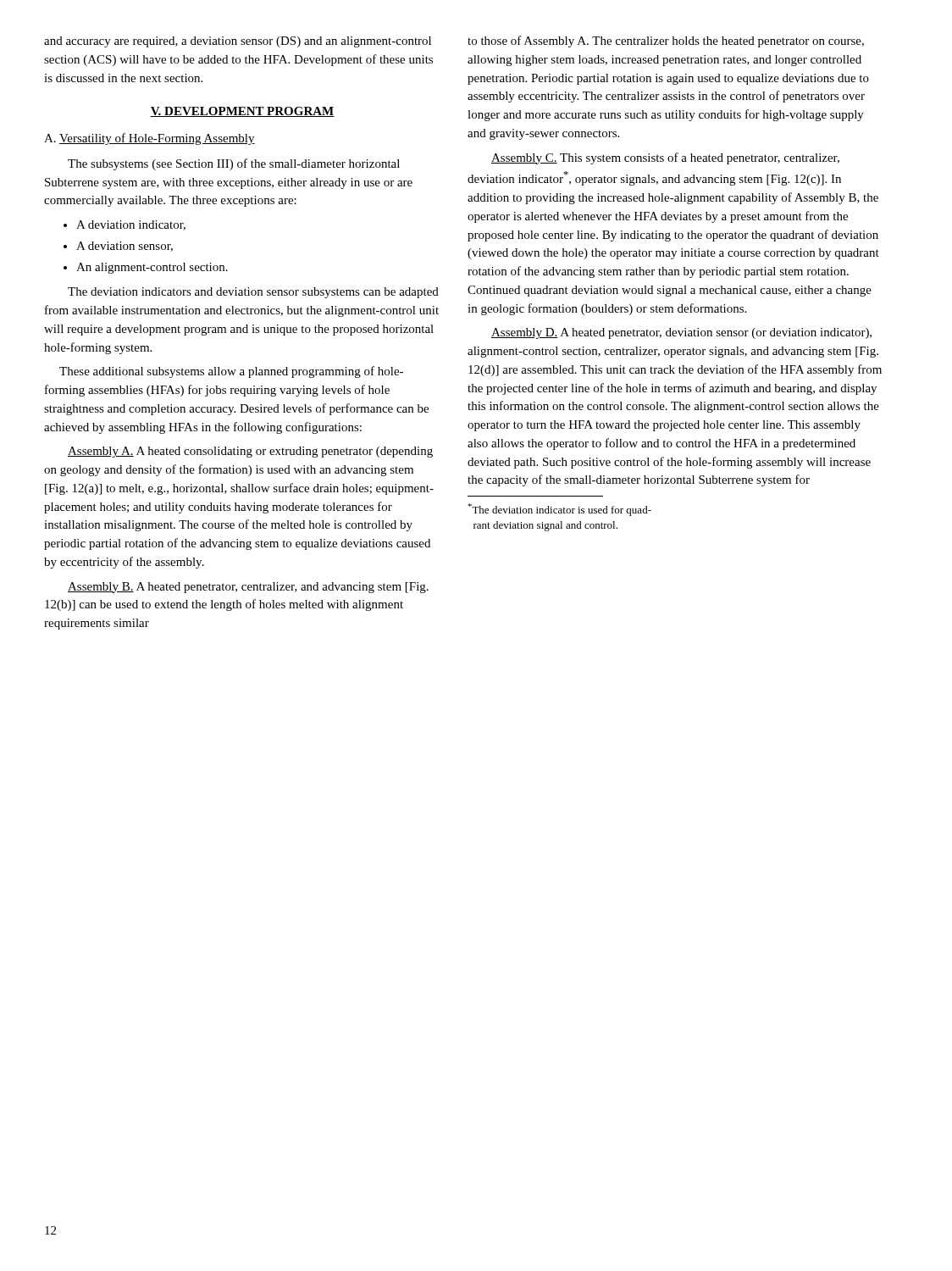Find the footnote that reads "The deviation indicator"

pyautogui.click(x=559, y=516)
